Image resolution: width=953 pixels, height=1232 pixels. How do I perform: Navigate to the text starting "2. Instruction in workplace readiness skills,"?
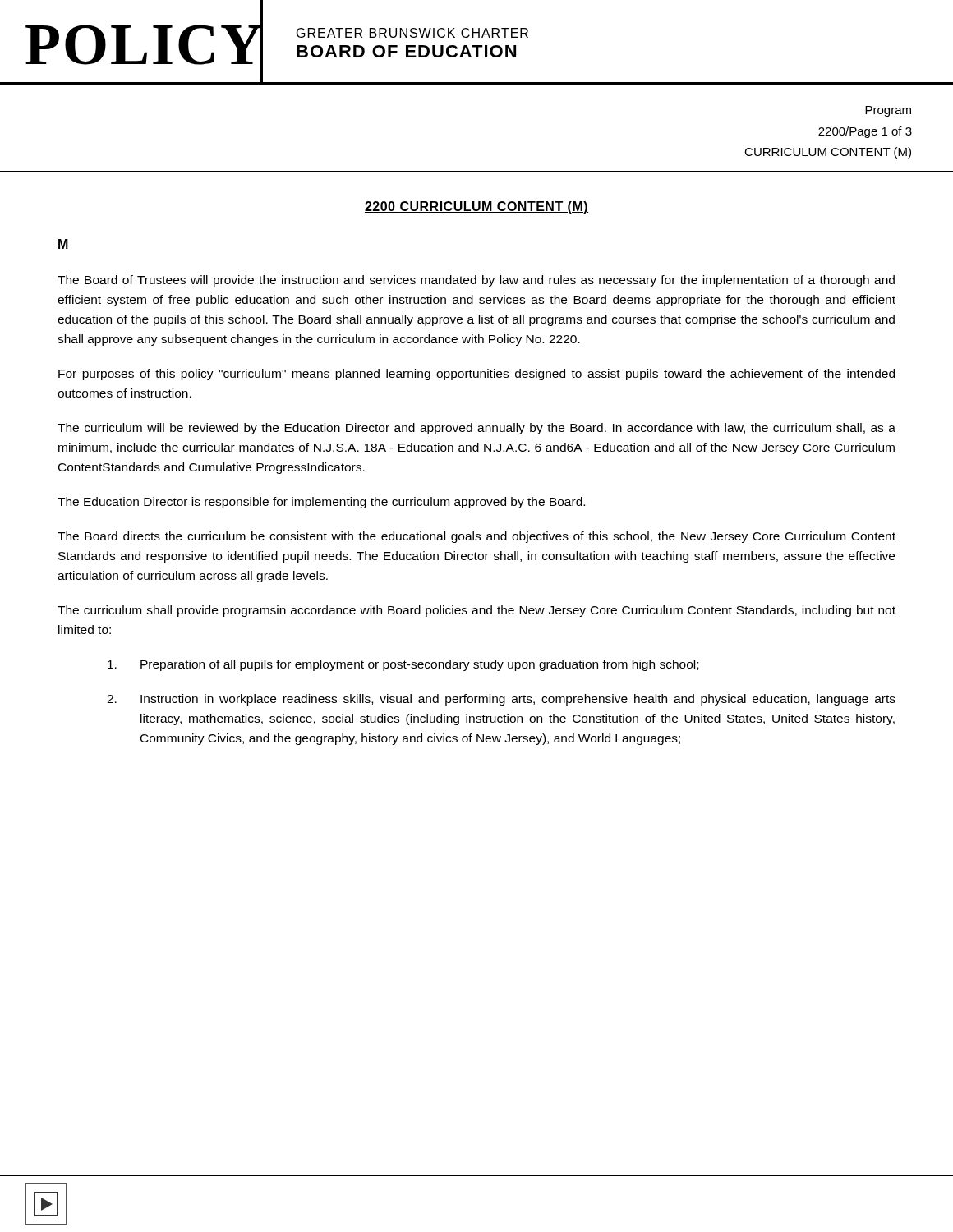tap(501, 719)
